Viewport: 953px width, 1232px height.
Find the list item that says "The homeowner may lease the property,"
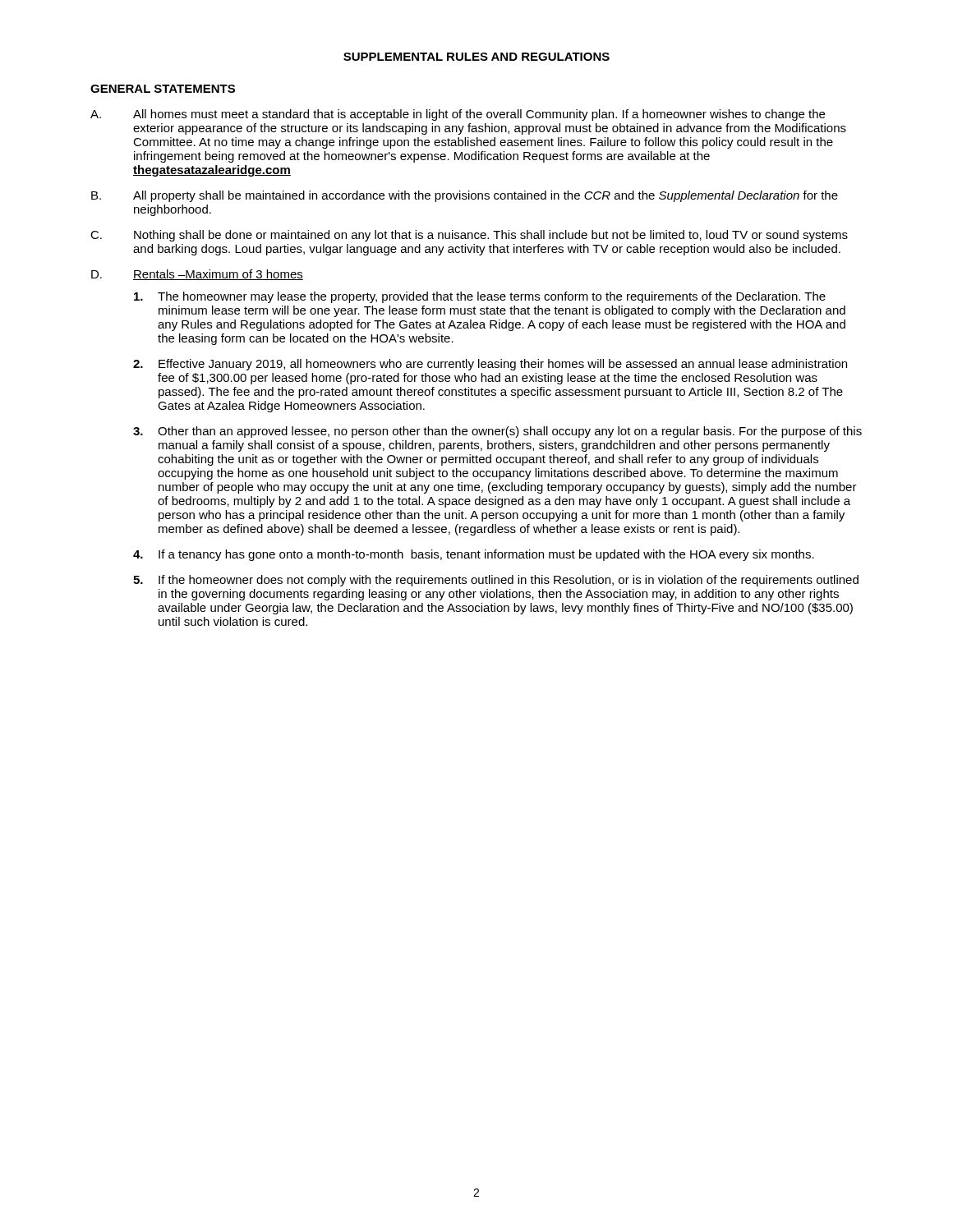coord(498,317)
